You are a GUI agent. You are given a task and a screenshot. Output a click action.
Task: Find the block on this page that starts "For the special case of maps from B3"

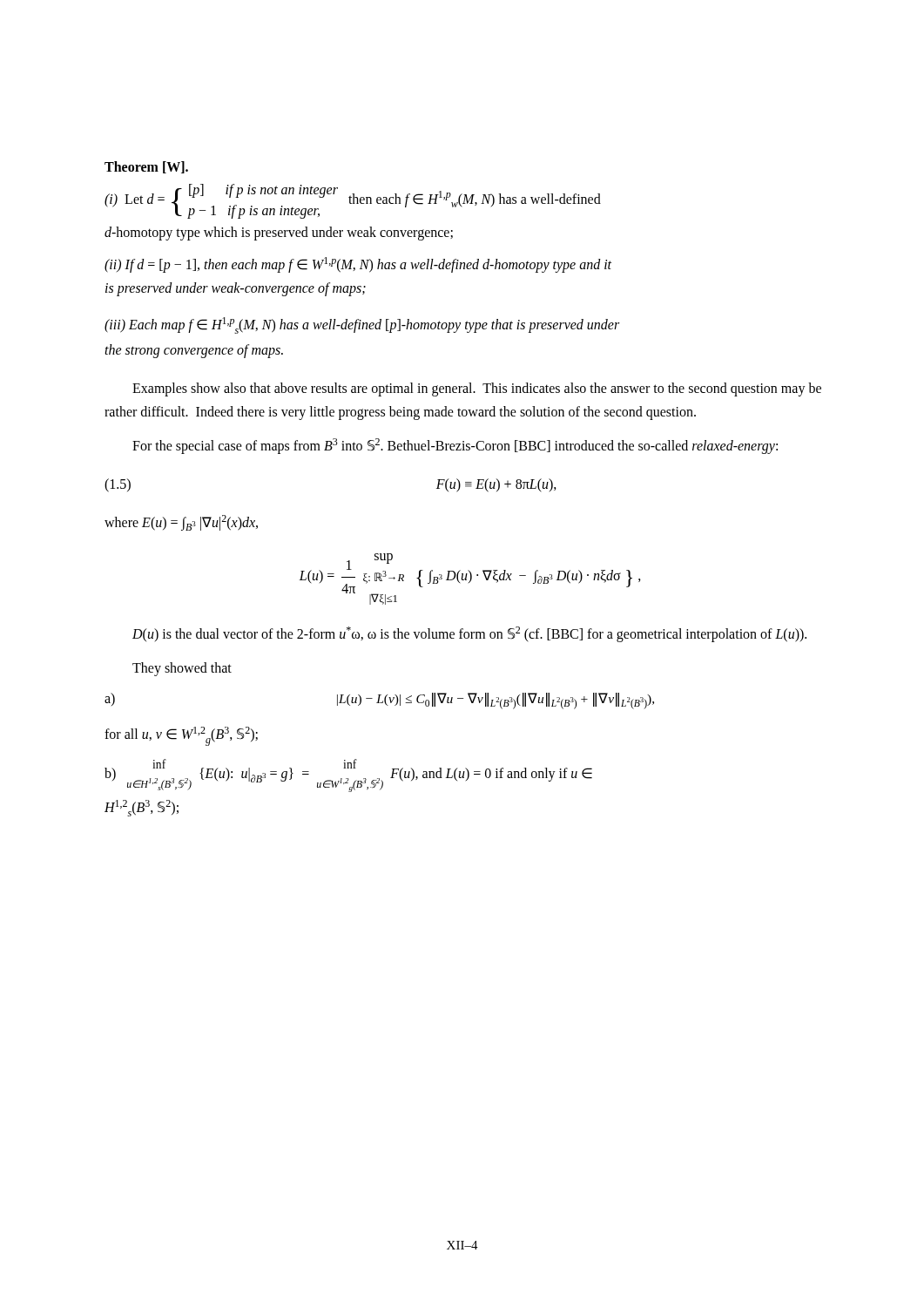(x=456, y=445)
